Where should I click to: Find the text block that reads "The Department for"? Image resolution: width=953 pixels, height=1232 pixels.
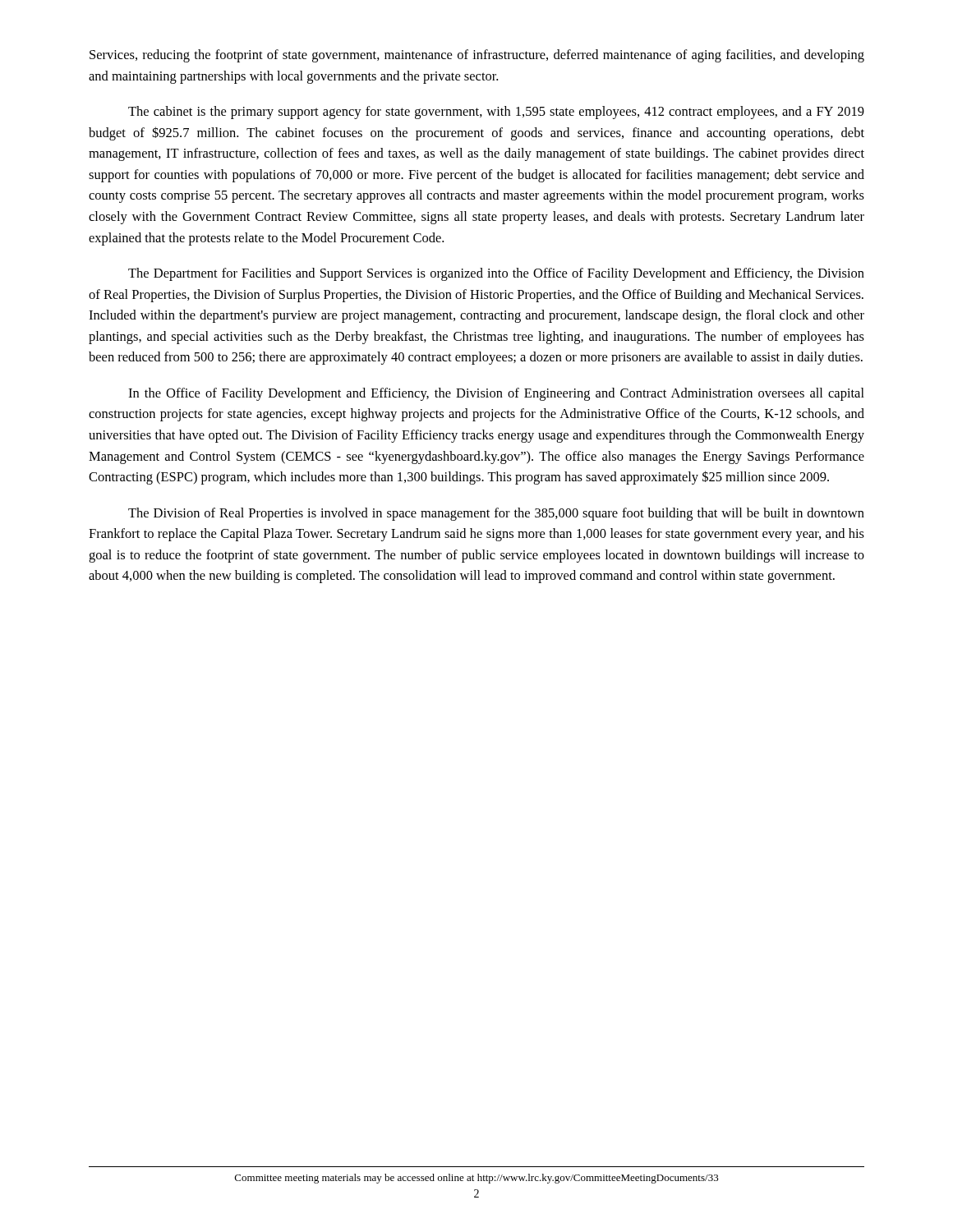click(x=476, y=315)
